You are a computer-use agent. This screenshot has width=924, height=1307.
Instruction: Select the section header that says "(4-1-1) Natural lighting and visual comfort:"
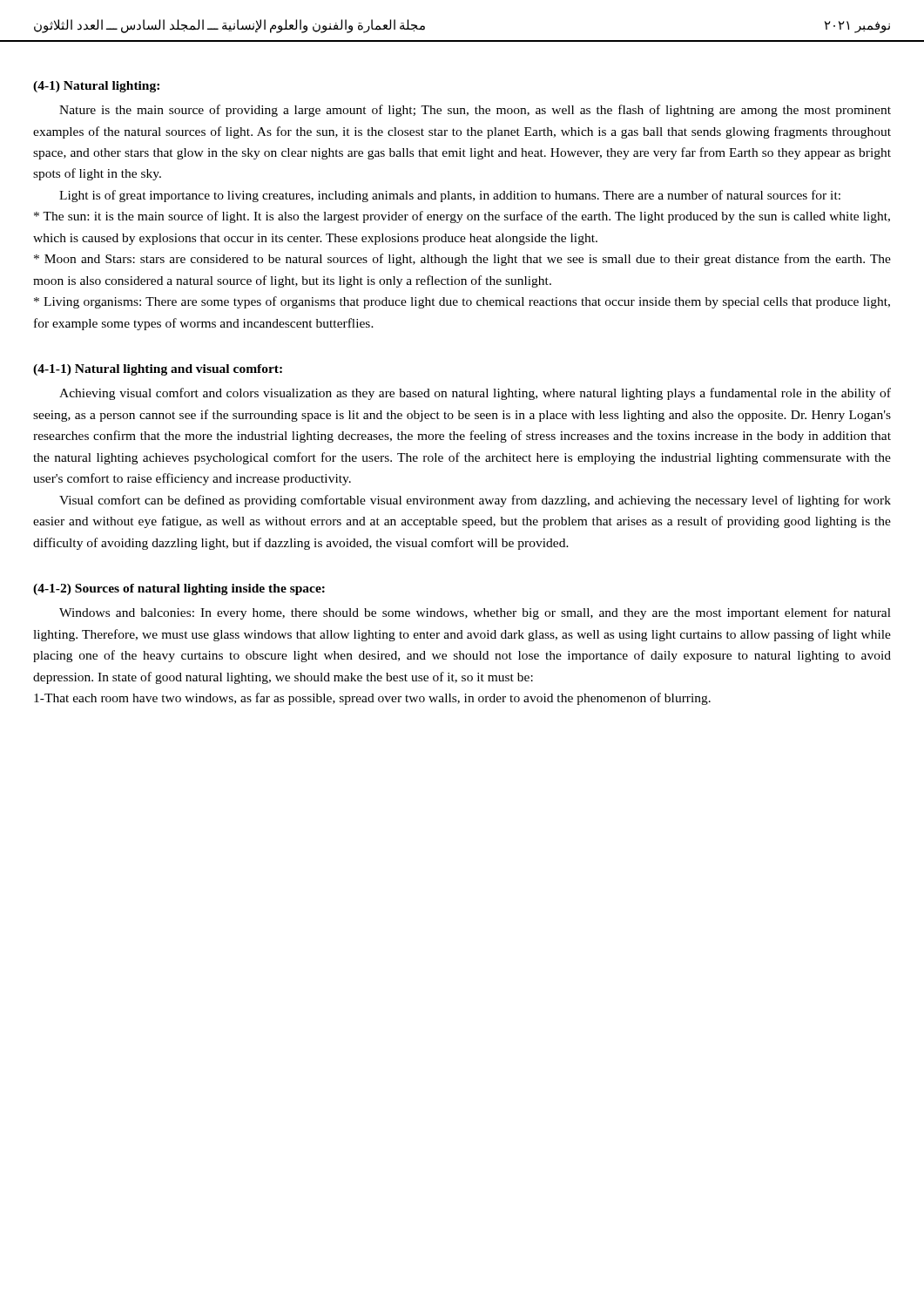click(158, 368)
